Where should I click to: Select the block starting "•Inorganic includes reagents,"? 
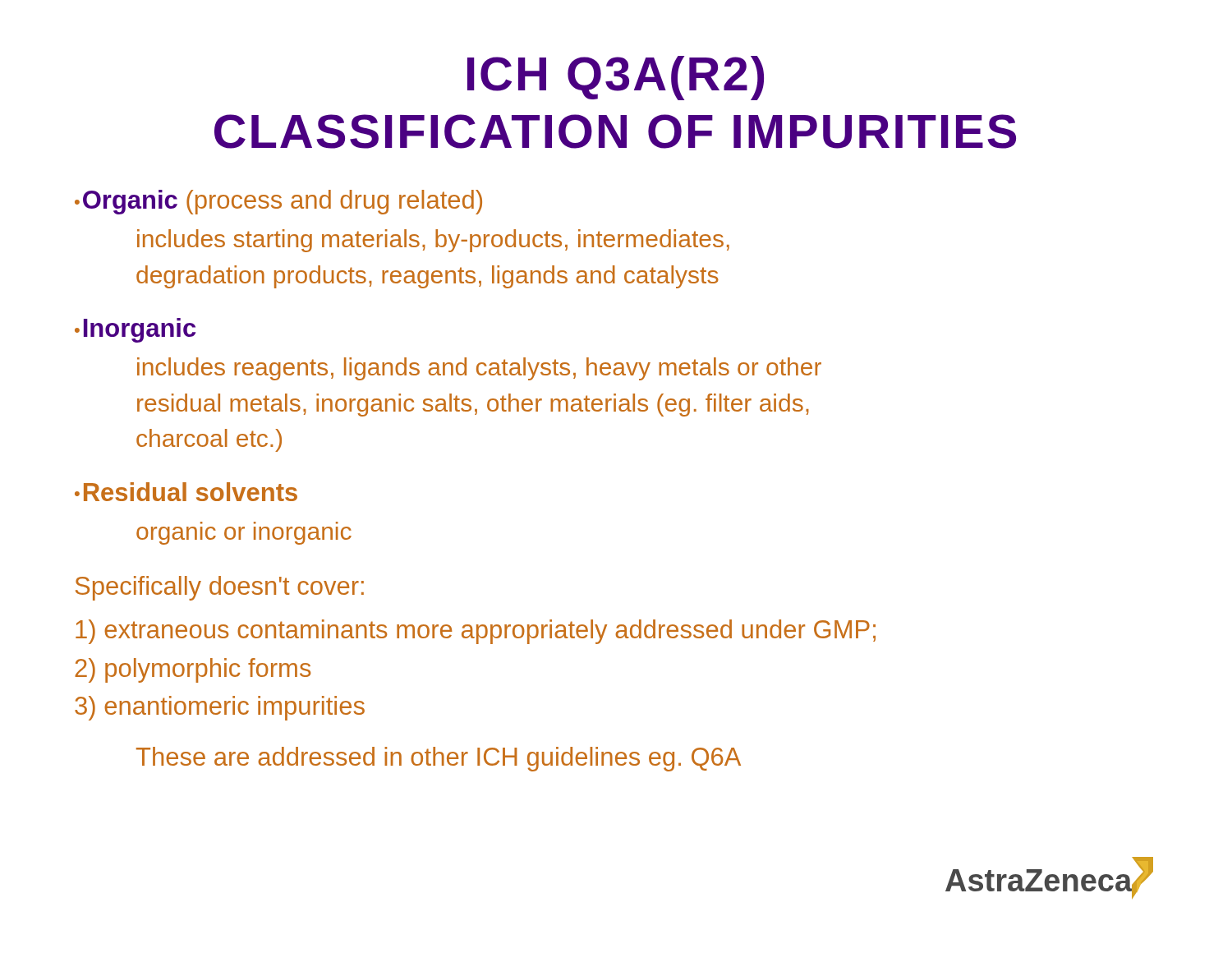(x=616, y=385)
